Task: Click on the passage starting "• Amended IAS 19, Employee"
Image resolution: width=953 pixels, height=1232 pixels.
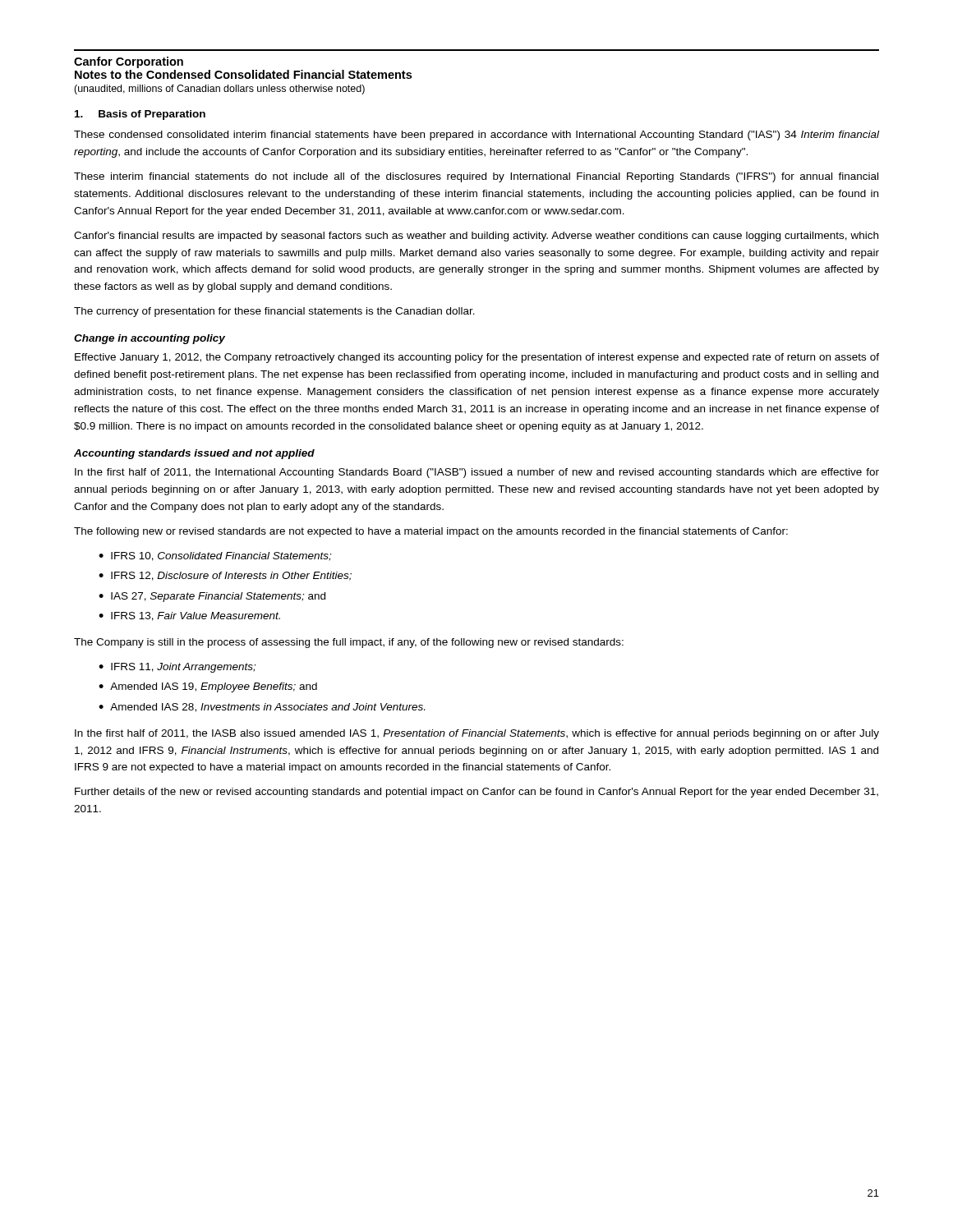Action: (x=208, y=688)
